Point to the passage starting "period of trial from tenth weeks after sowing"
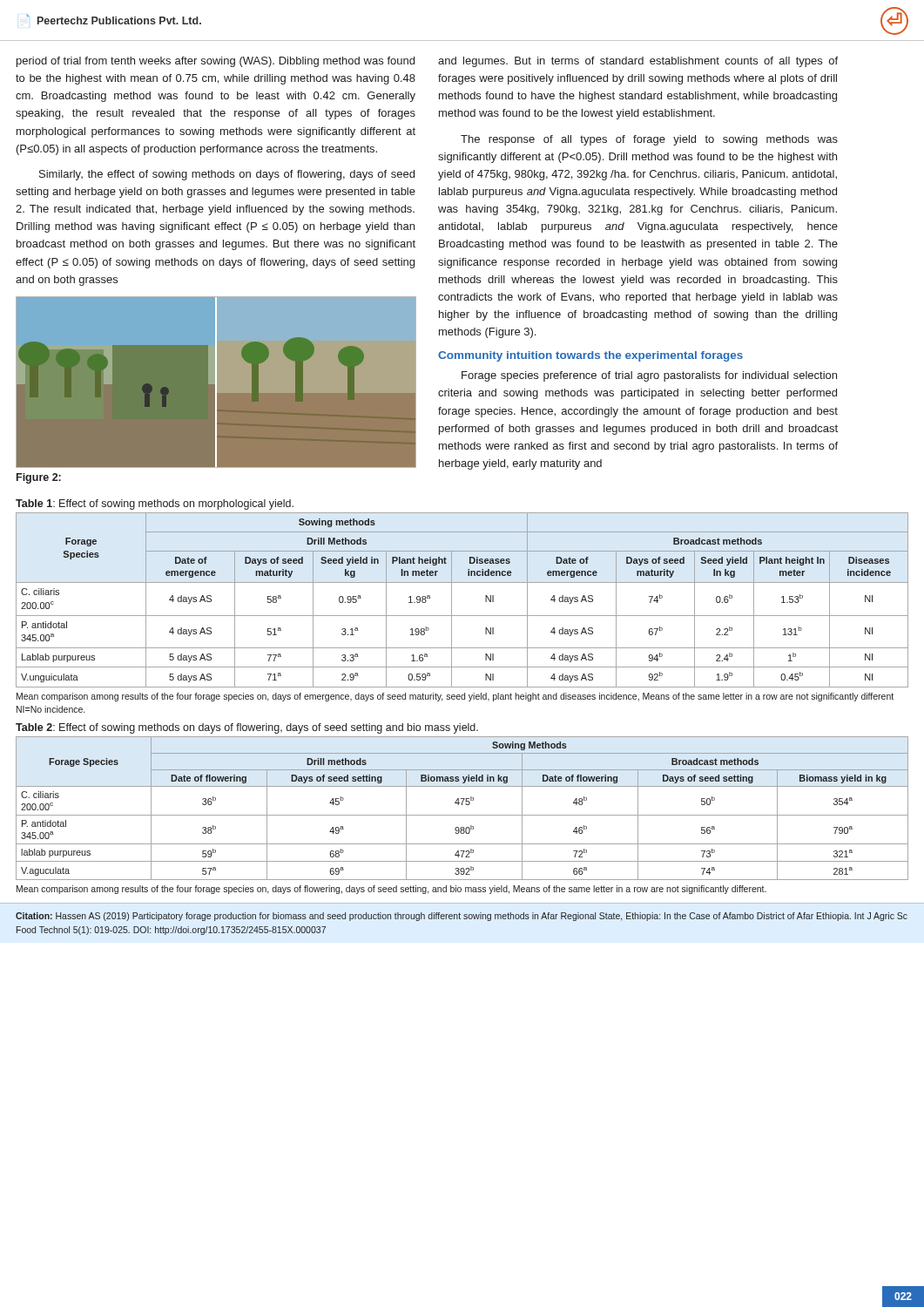Screen dimensions: 1307x924 click(216, 105)
